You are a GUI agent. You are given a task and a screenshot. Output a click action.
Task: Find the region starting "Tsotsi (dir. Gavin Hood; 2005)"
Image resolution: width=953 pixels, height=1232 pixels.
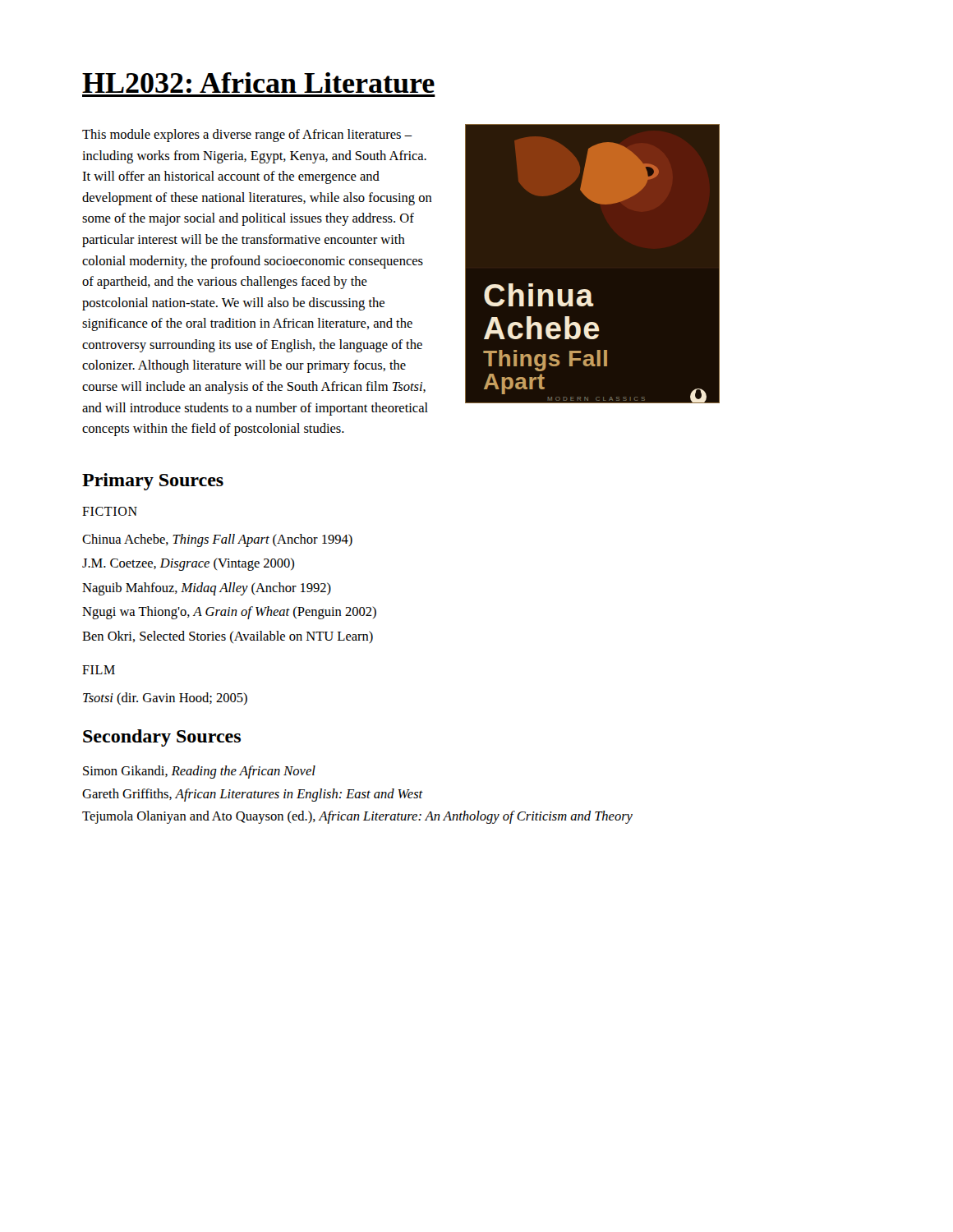[165, 698]
